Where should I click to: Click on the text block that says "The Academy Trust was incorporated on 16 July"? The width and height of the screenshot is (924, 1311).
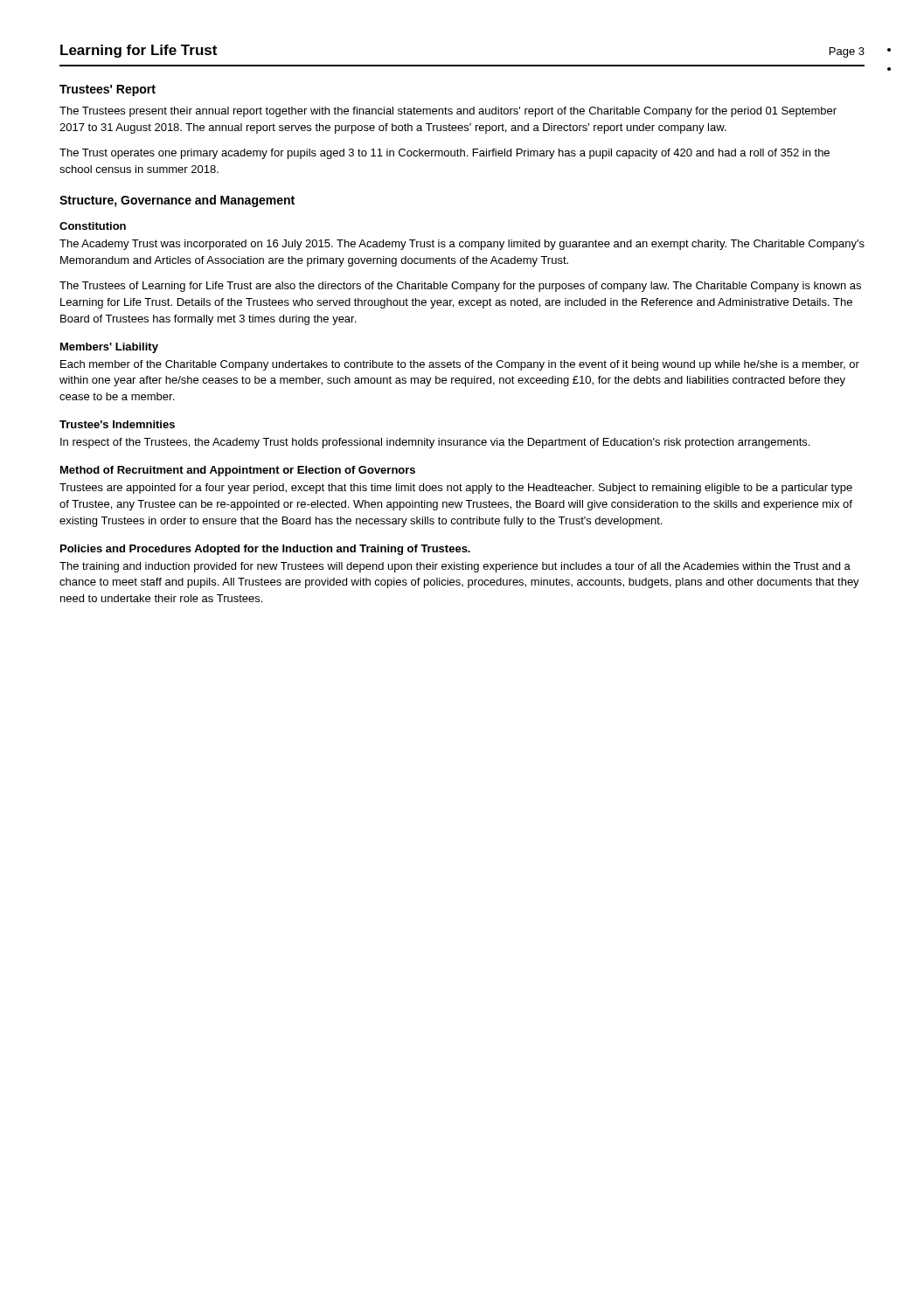[x=462, y=252]
